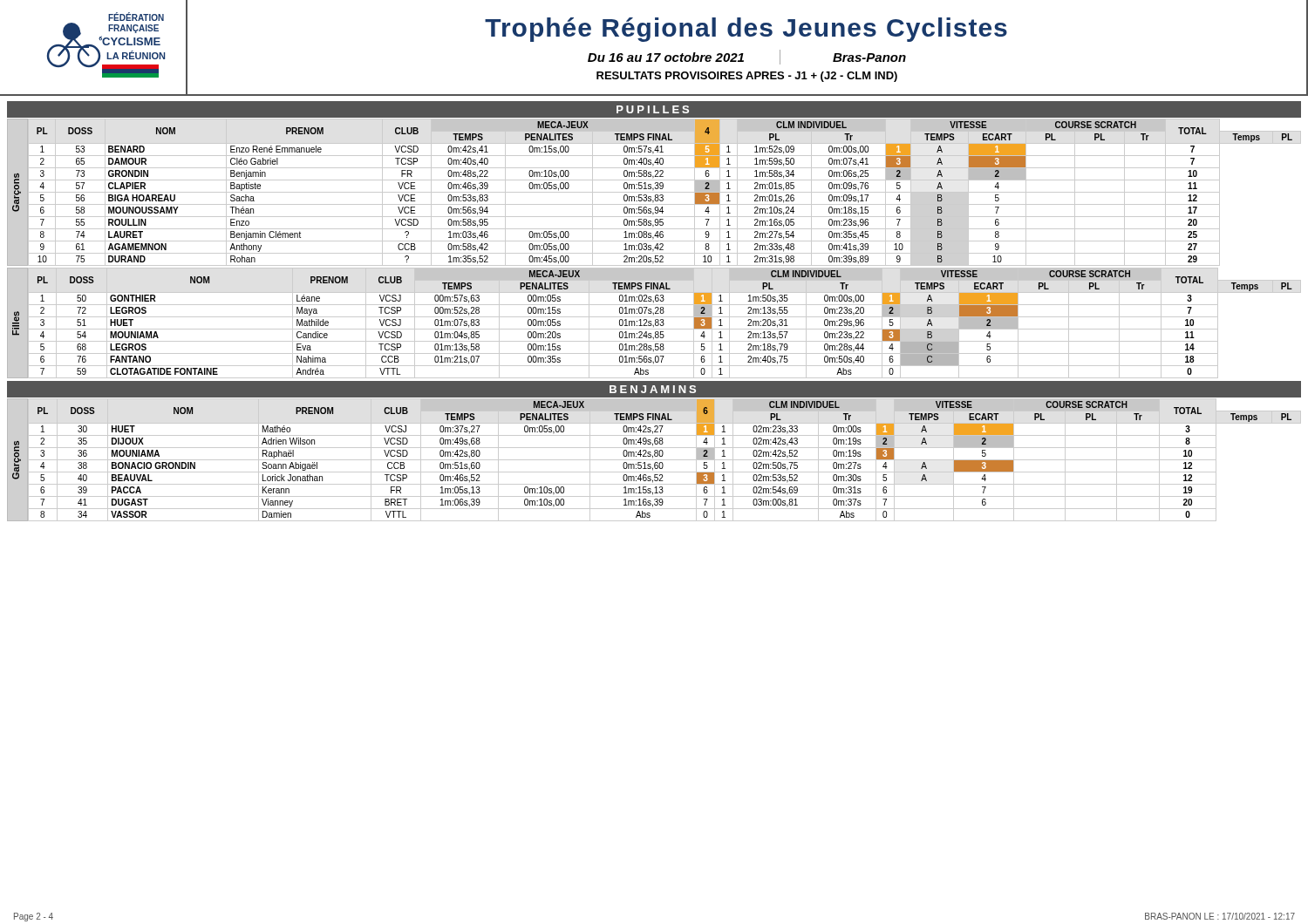Point to "Trophée Régional des Jeunes Cyclistes"
This screenshot has height=924, width=1308.
click(x=747, y=27)
